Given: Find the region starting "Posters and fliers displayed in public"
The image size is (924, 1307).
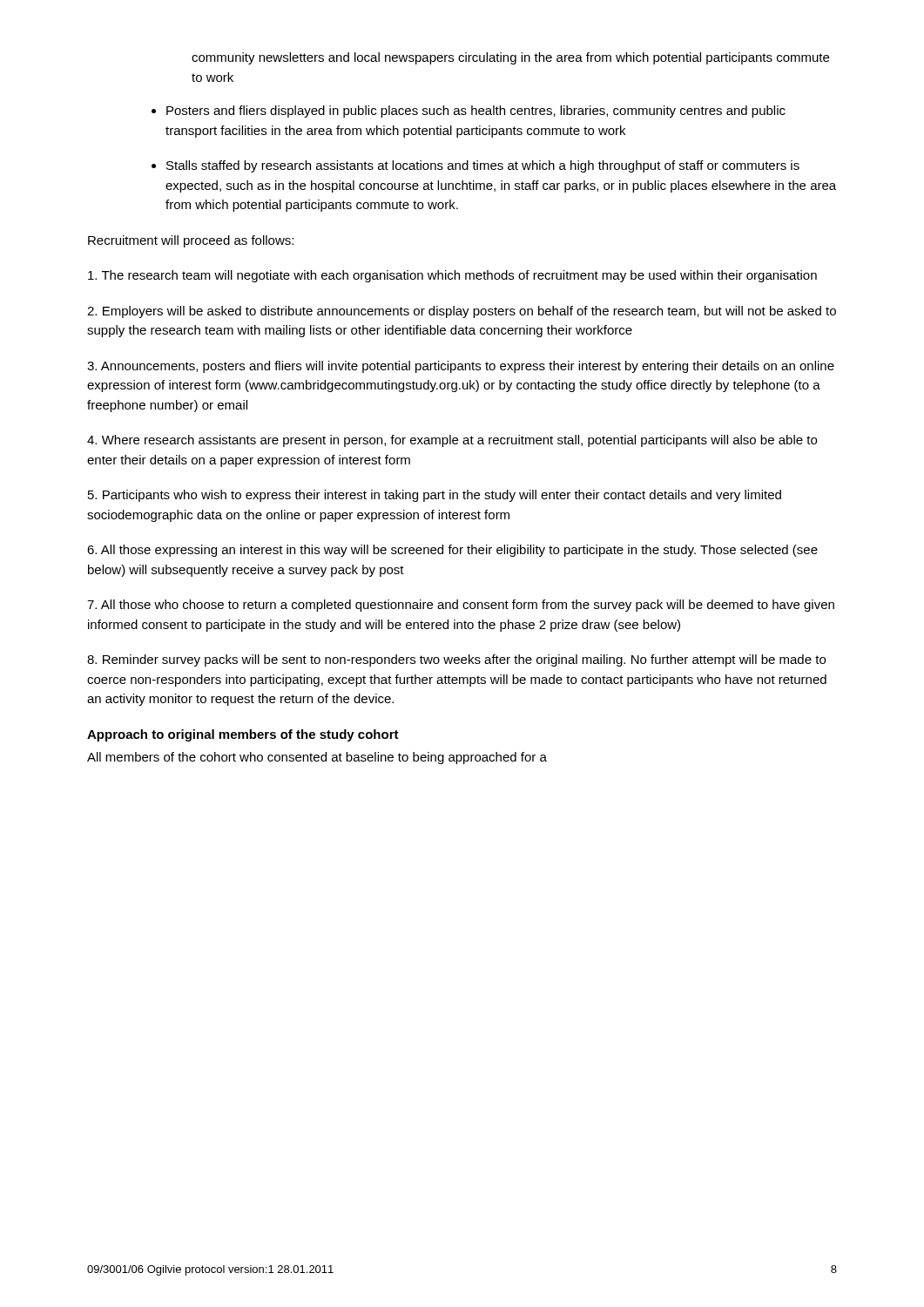Looking at the screenshot, I should [476, 120].
